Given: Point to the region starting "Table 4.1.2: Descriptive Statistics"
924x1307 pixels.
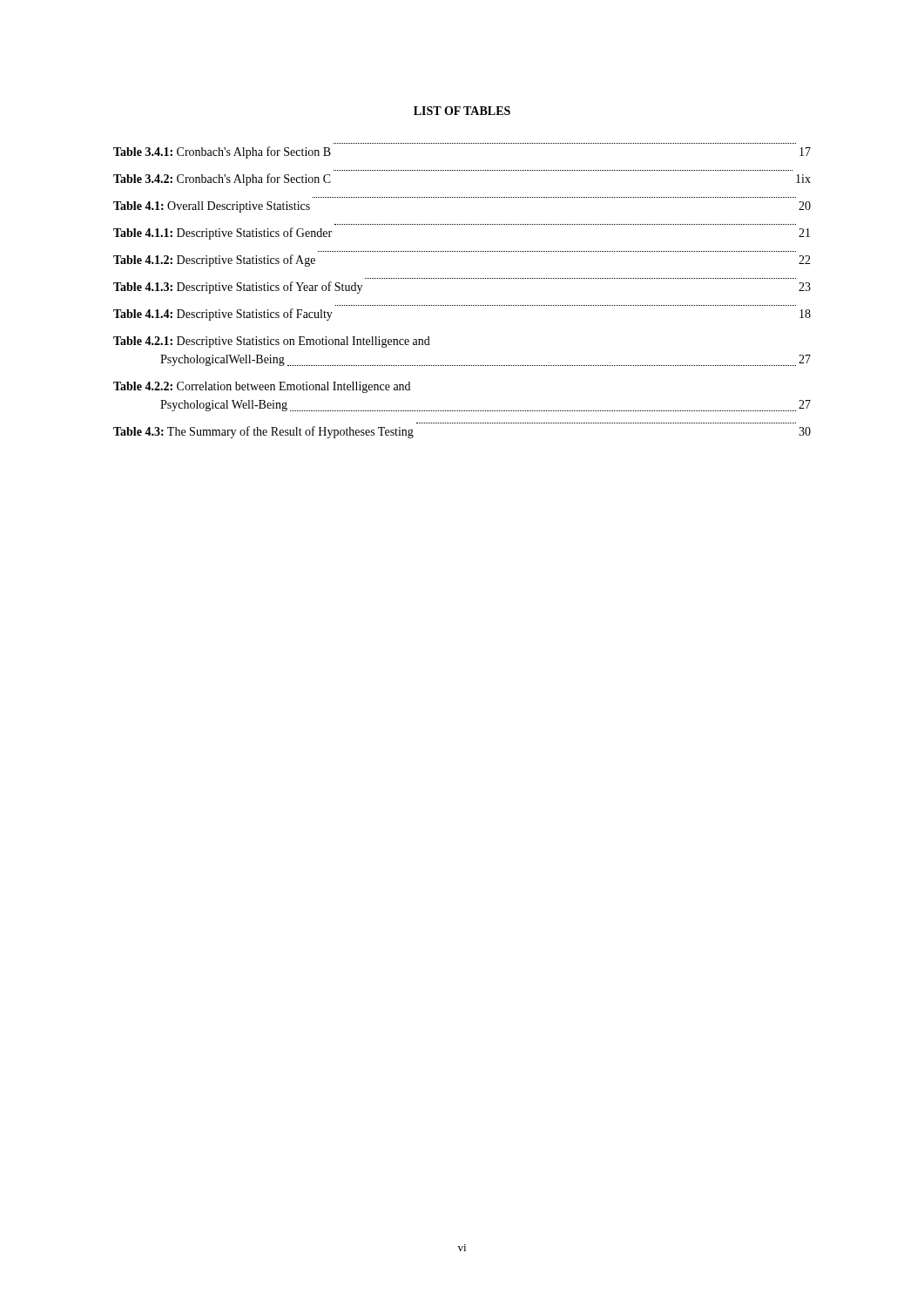Looking at the screenshot, I should (462, 260).
